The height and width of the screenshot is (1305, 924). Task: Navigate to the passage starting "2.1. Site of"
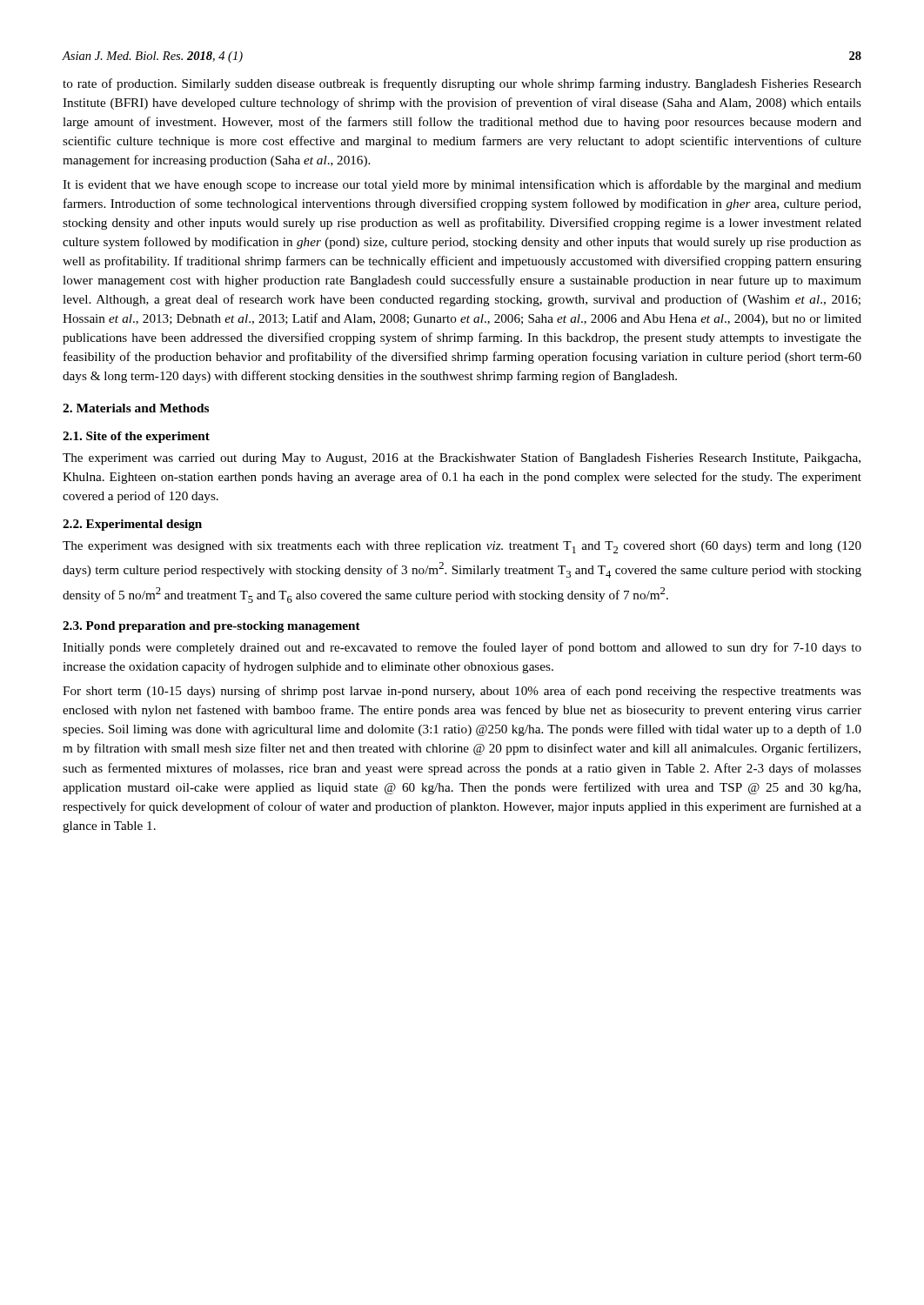click(136, 435)
